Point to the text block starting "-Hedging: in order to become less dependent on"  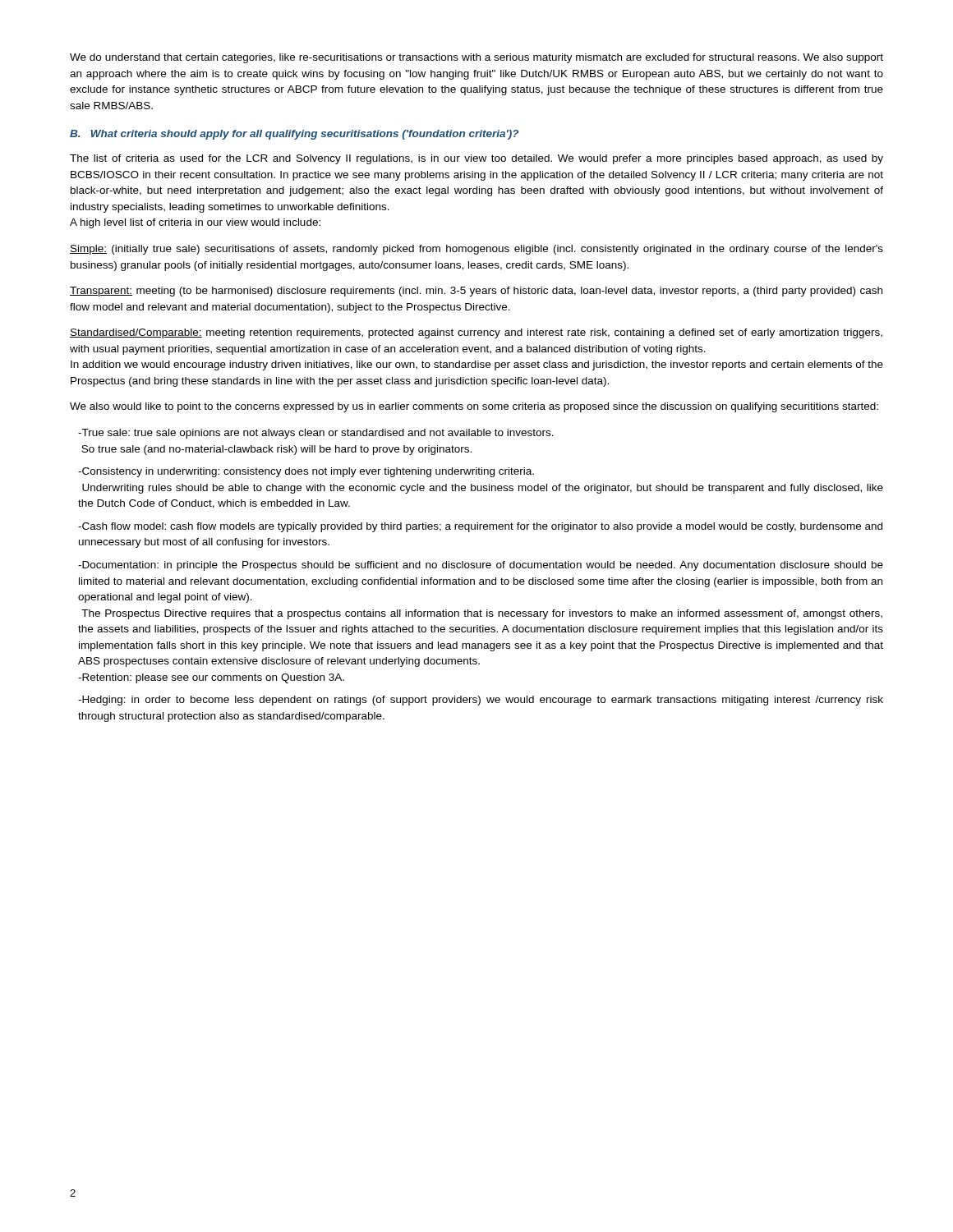tap(481, 708)
